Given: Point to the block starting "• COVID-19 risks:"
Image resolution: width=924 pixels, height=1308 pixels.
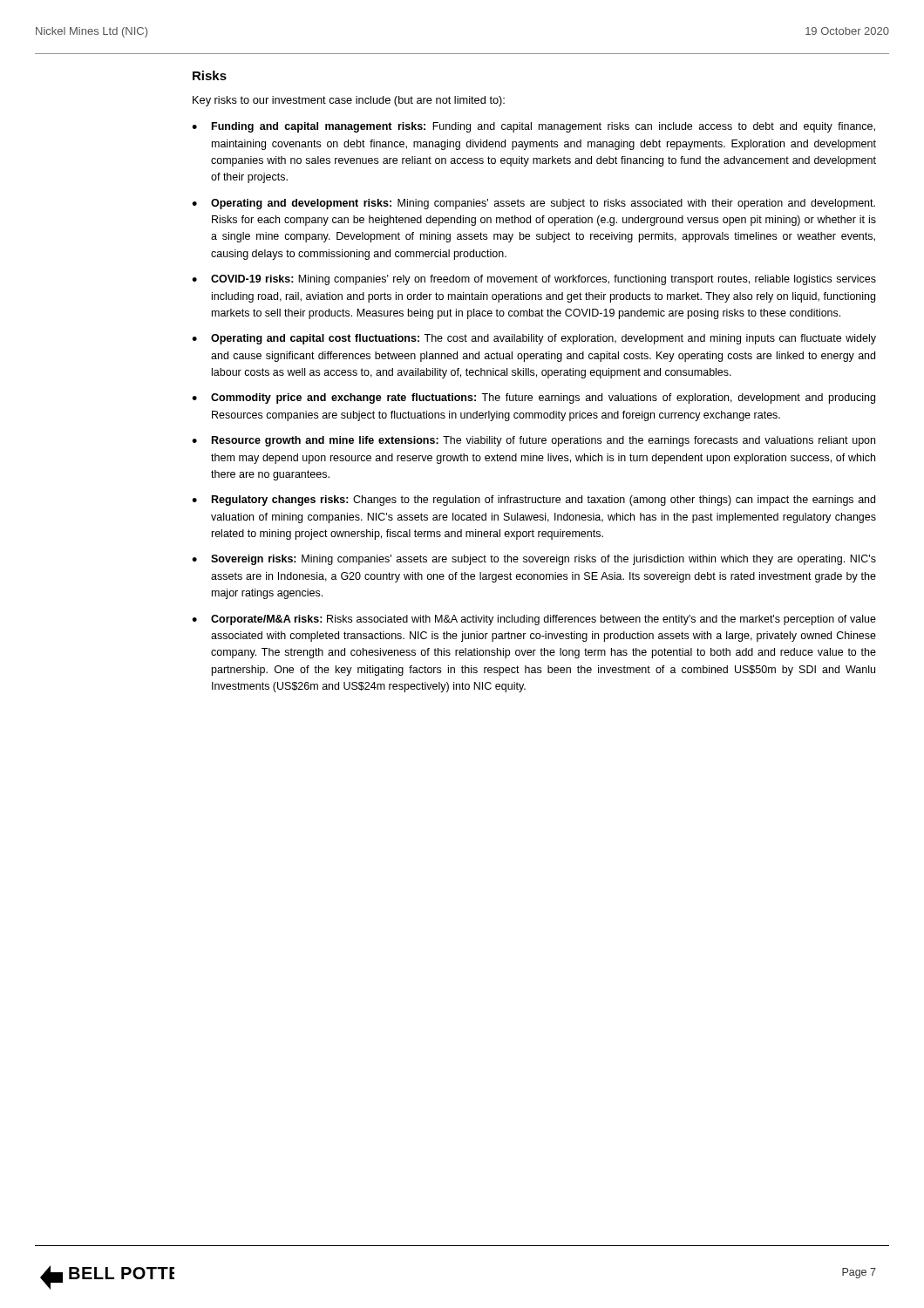Looking at the screenshot, I should 534,297.
